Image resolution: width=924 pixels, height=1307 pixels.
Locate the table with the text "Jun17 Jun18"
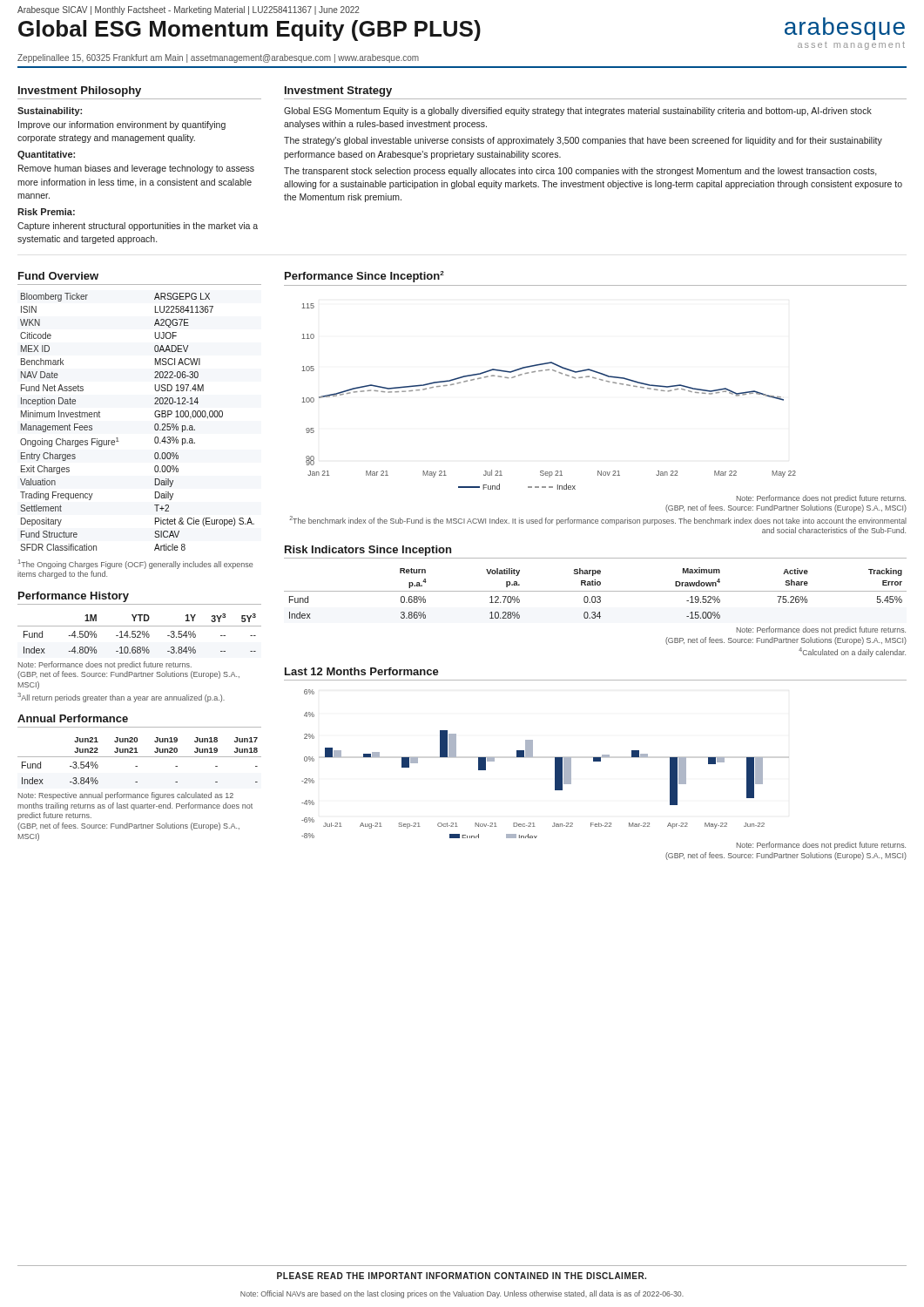tap(139, 761)
